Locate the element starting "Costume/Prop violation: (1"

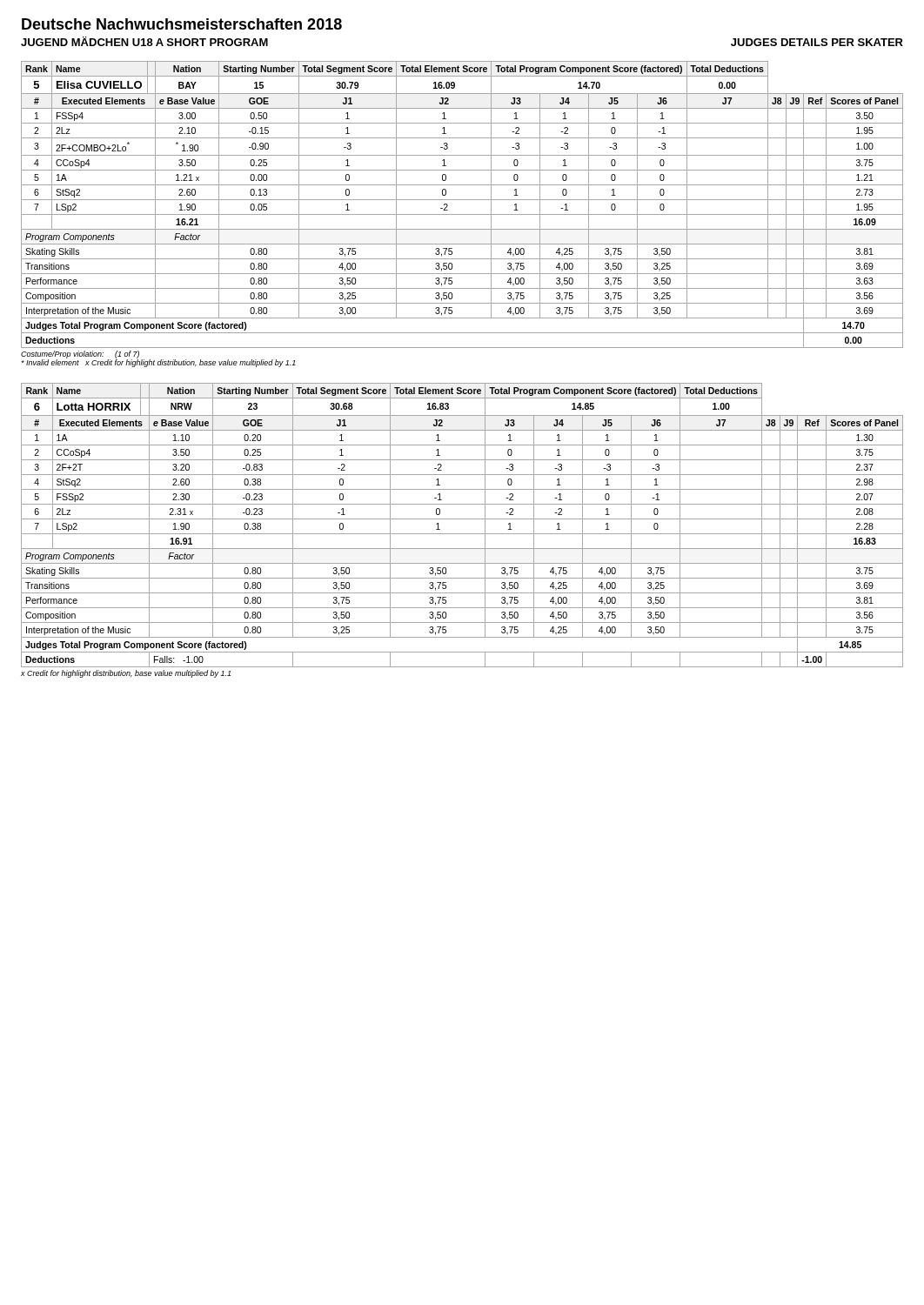point(80,354)
